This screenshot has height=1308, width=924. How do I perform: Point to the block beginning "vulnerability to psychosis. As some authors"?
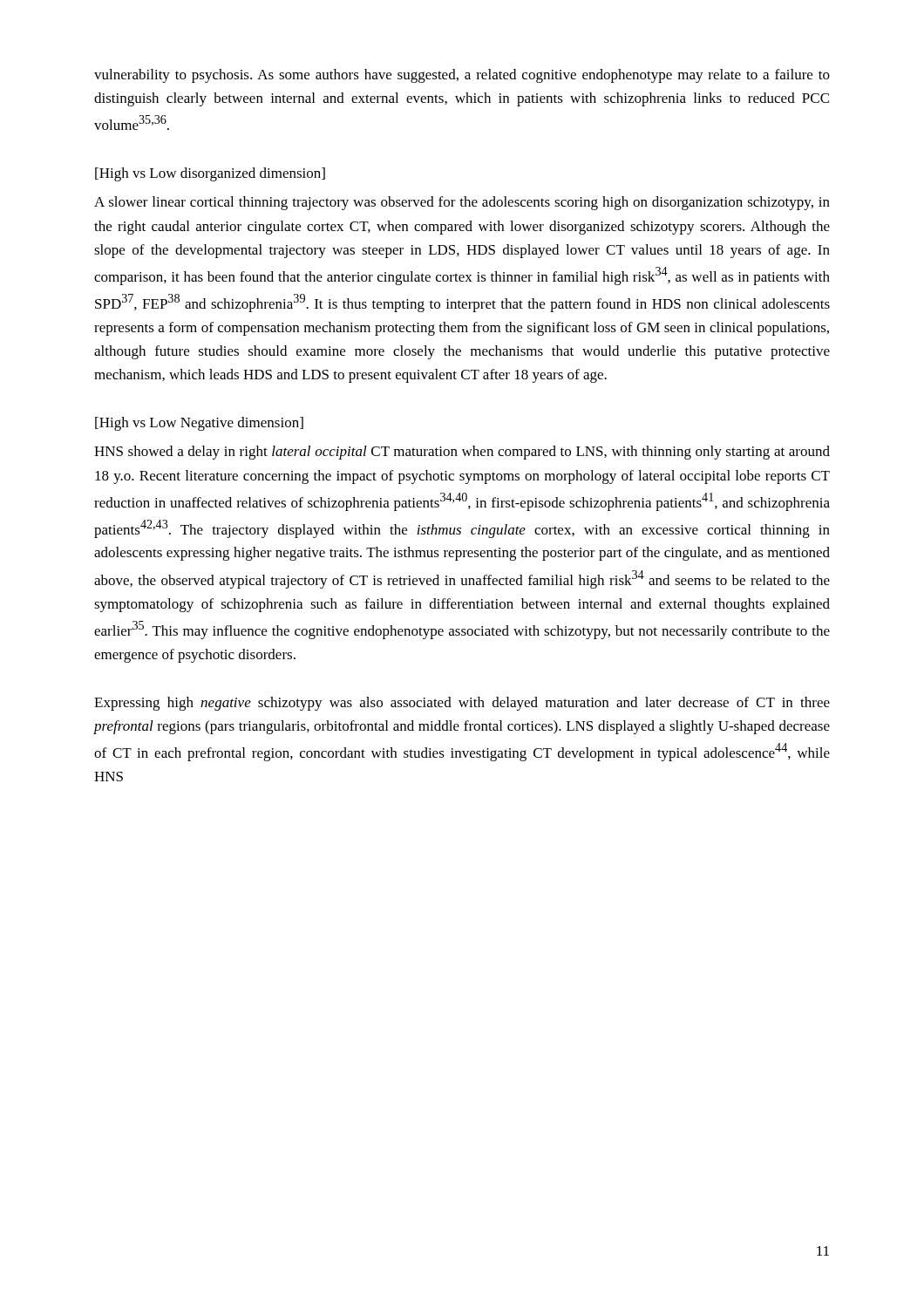click(x=462, y=100)
